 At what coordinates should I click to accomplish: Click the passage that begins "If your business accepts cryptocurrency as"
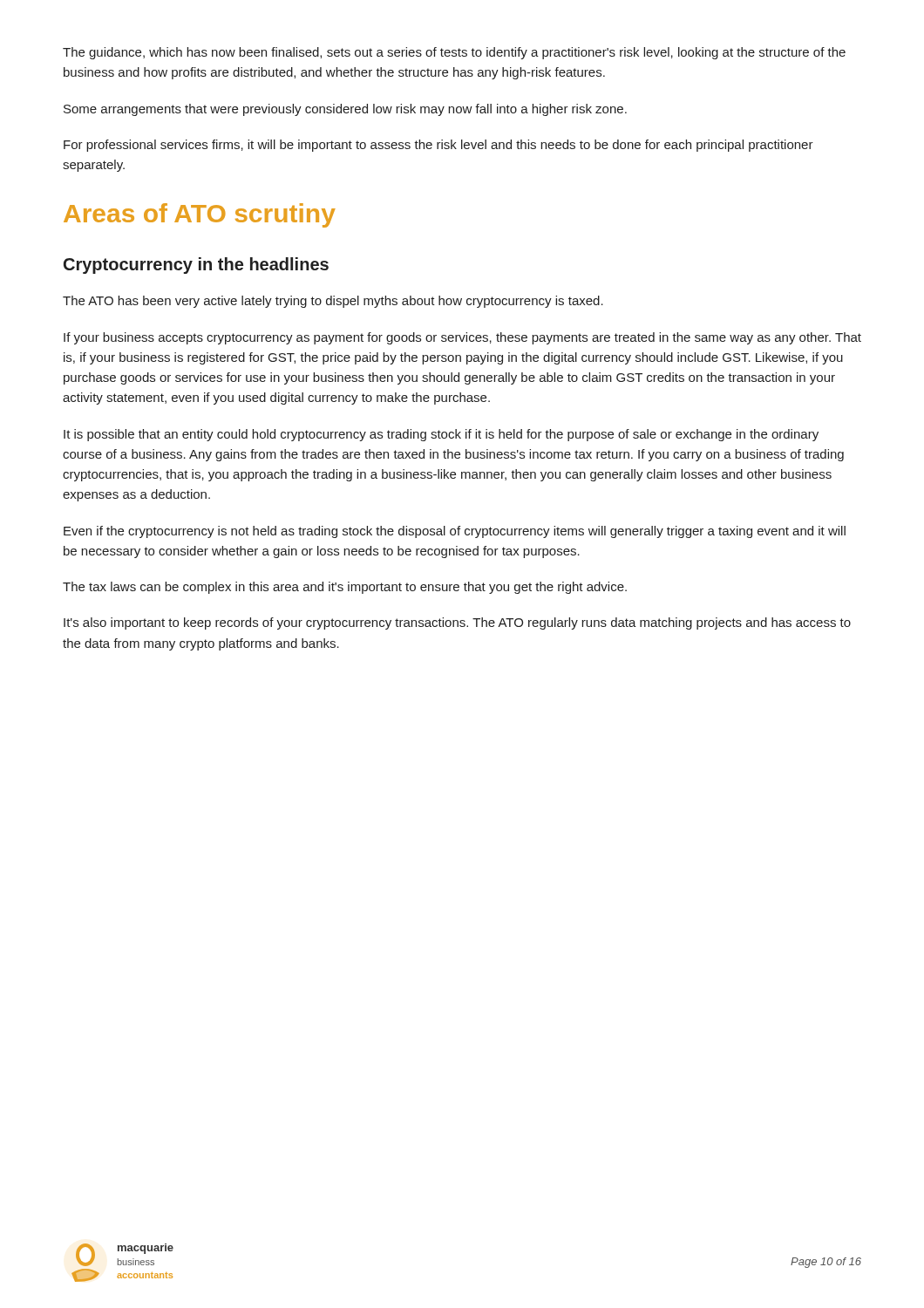click(x=462, y=367)
